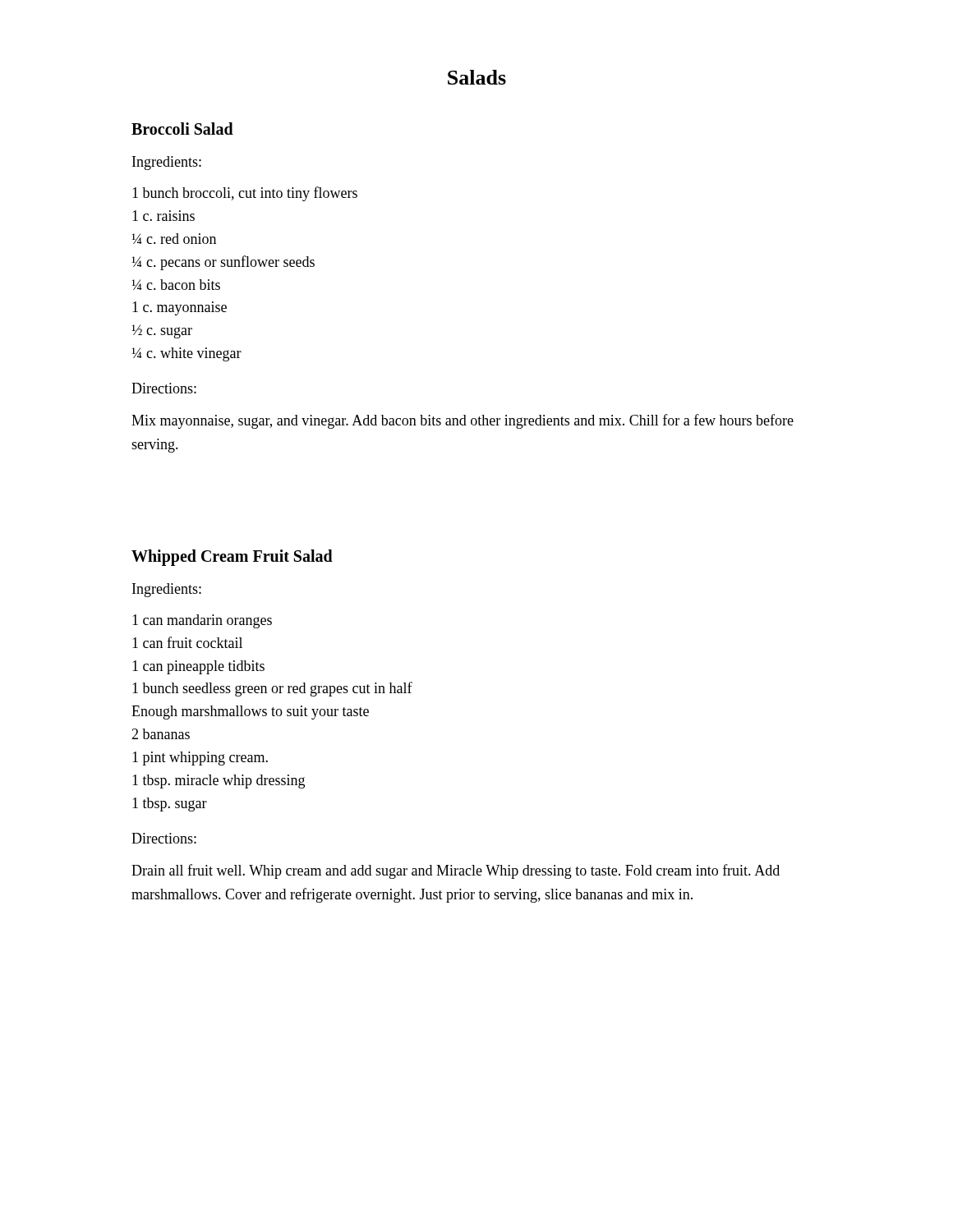Locate the text starting "1 bunch broccoli, cut"
This screenshot has width=953, height=1232.
tap(245, 193)
